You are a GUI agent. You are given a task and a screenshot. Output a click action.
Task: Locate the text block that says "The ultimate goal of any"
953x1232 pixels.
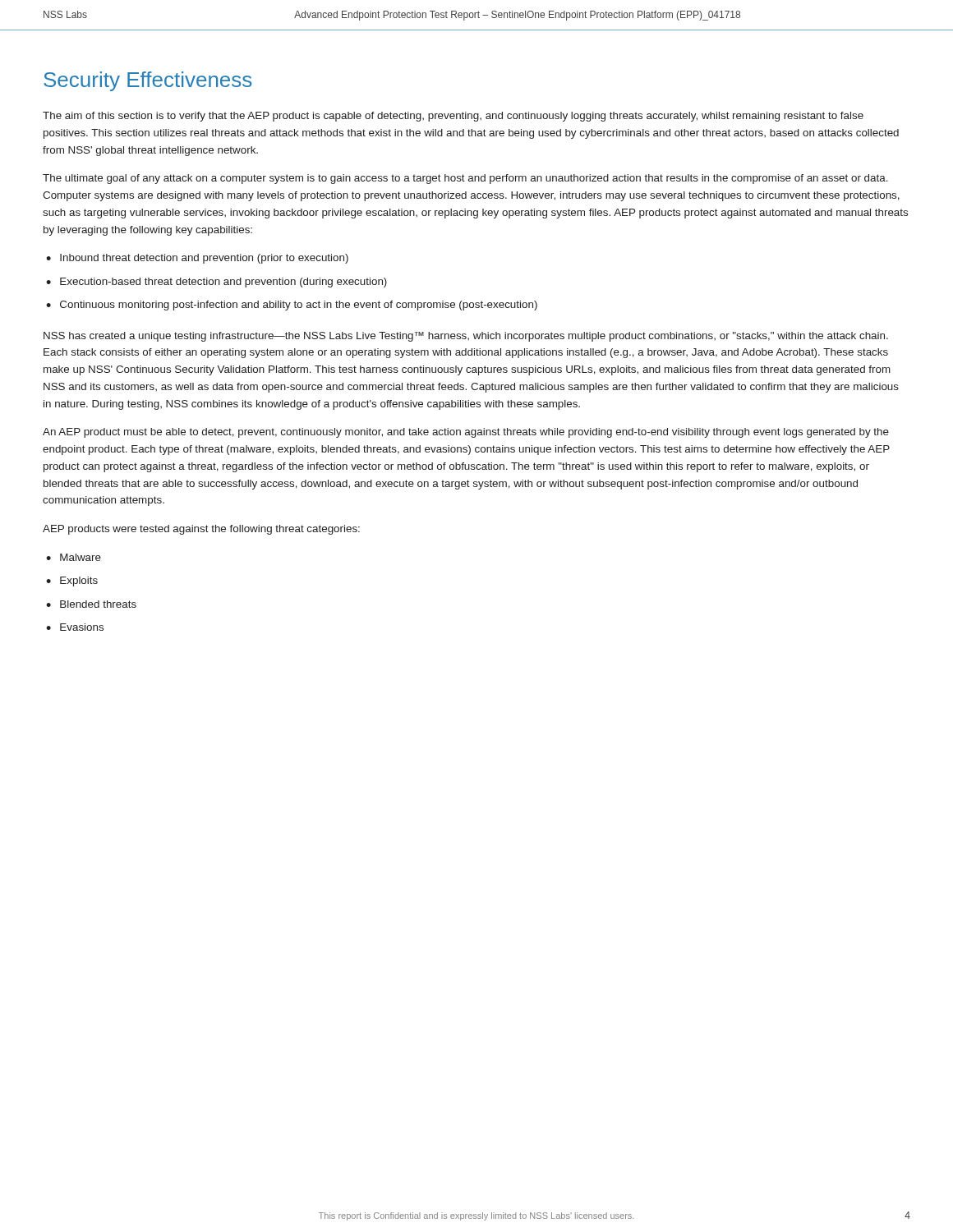pyautogui.click(x=476, y=204)
